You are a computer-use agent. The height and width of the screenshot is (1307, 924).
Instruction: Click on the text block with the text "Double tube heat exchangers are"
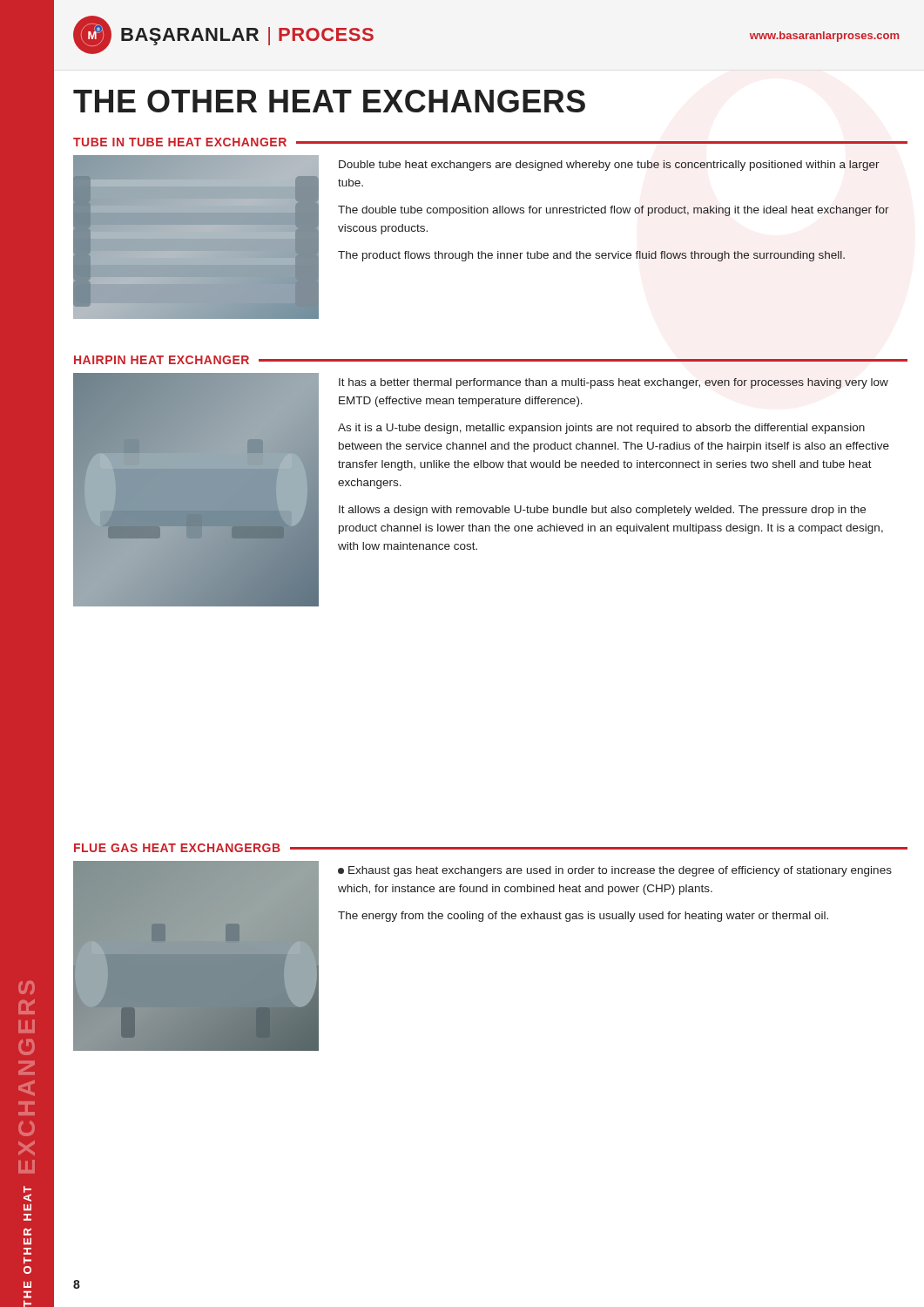coord(623,210)
